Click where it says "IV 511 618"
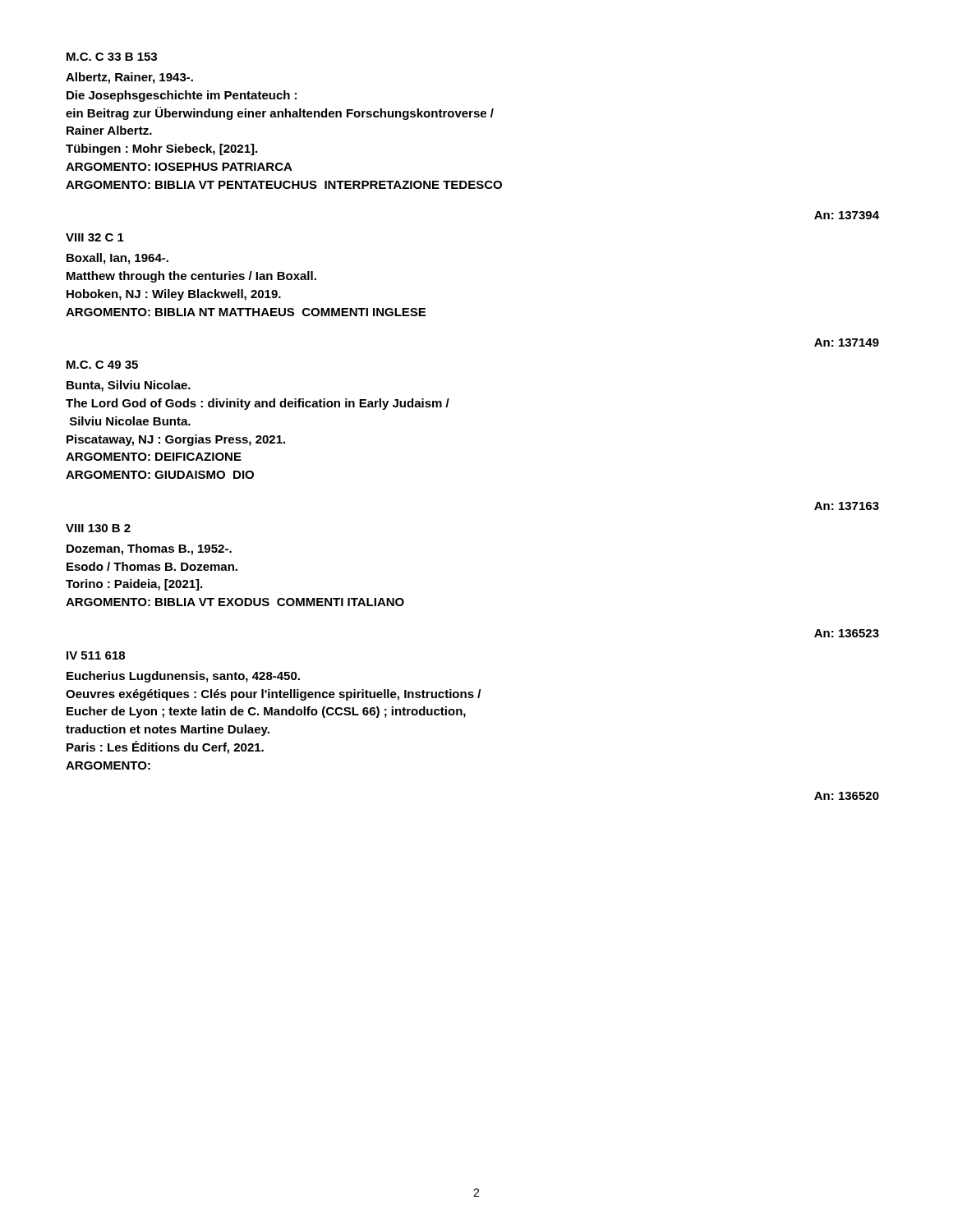This screenshot has height=1232, width=953. (96, 655)
